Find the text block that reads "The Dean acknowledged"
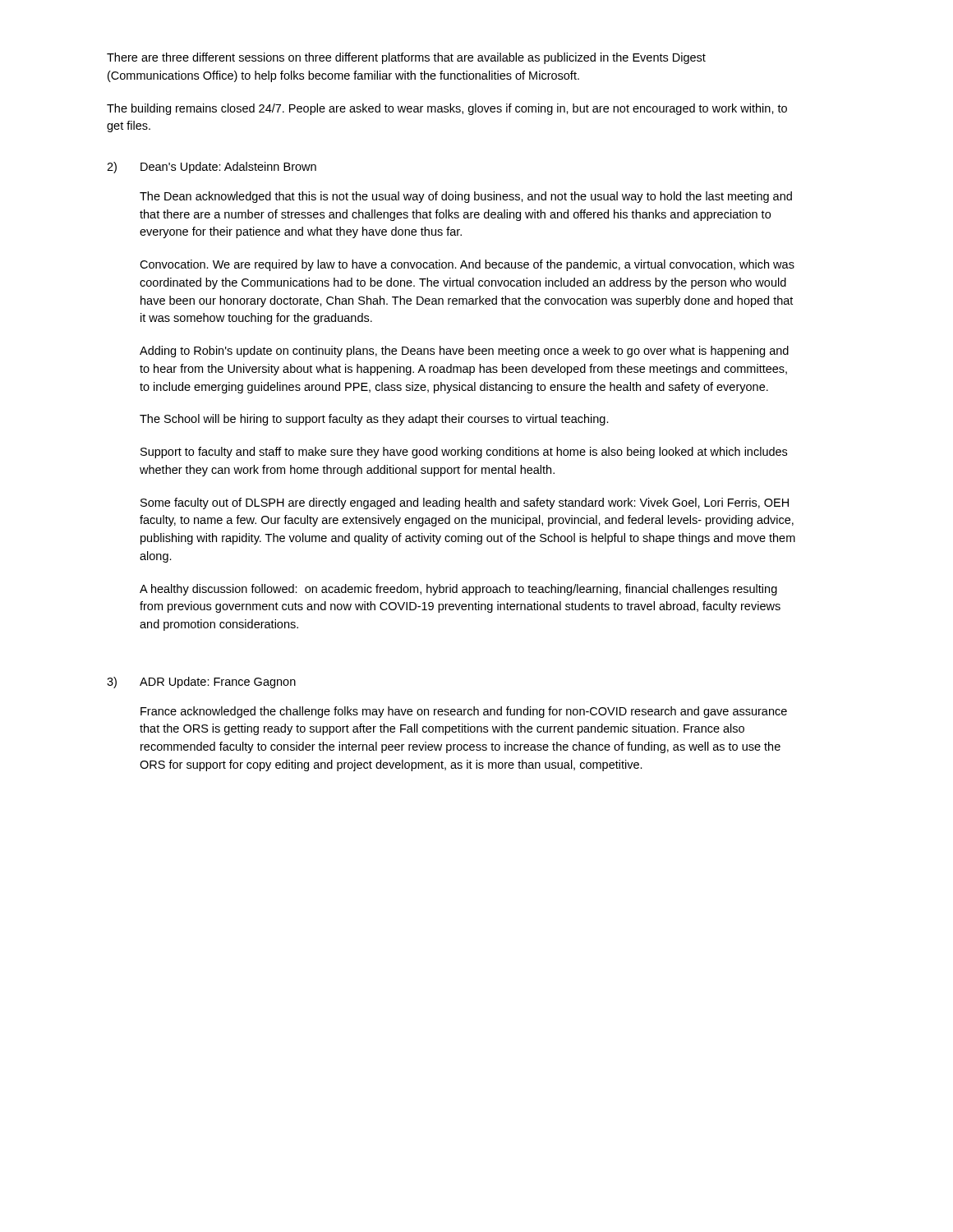Screen dimensions: 1232x953 pos(466,214)
